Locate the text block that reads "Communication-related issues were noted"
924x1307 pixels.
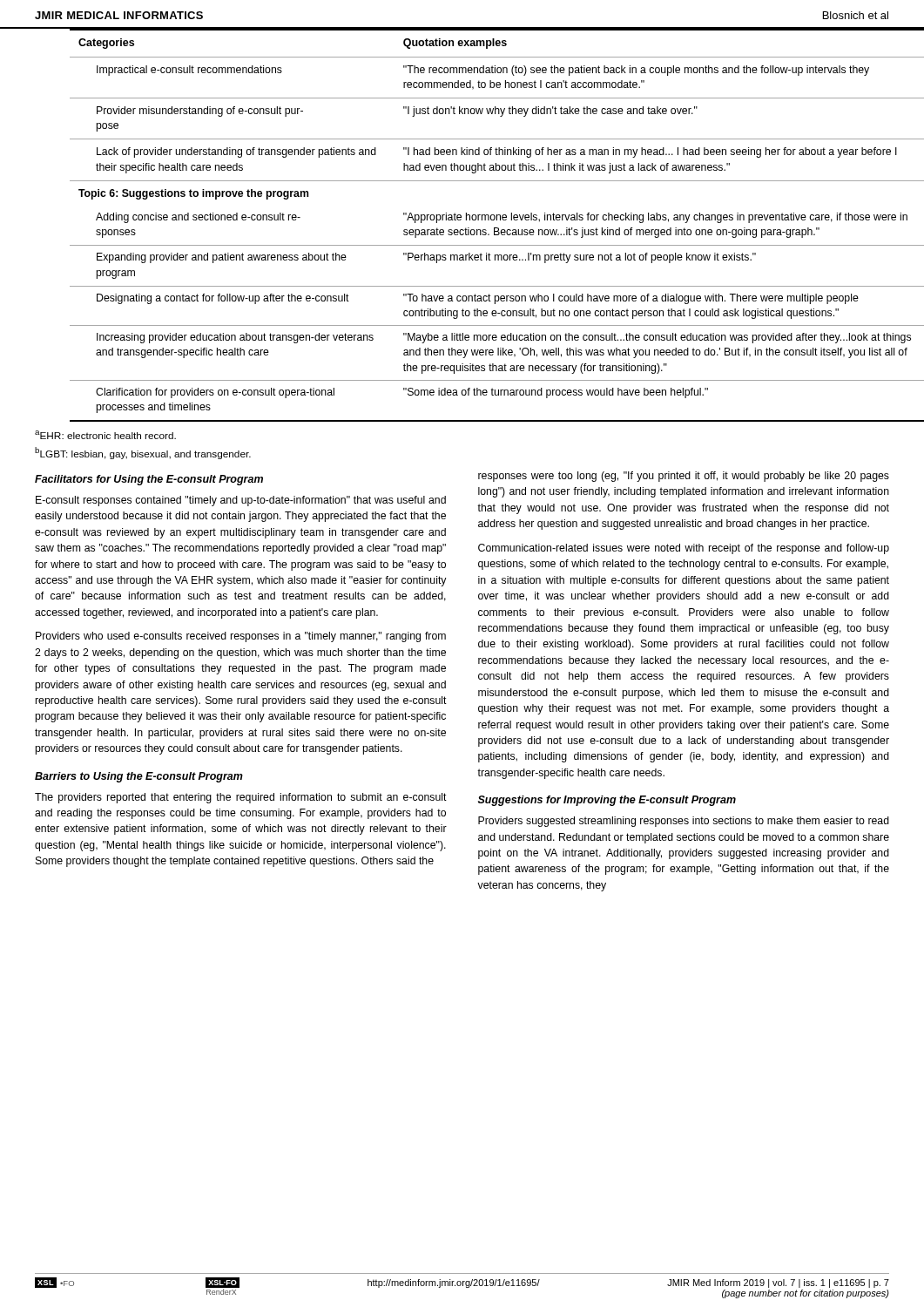683,661
